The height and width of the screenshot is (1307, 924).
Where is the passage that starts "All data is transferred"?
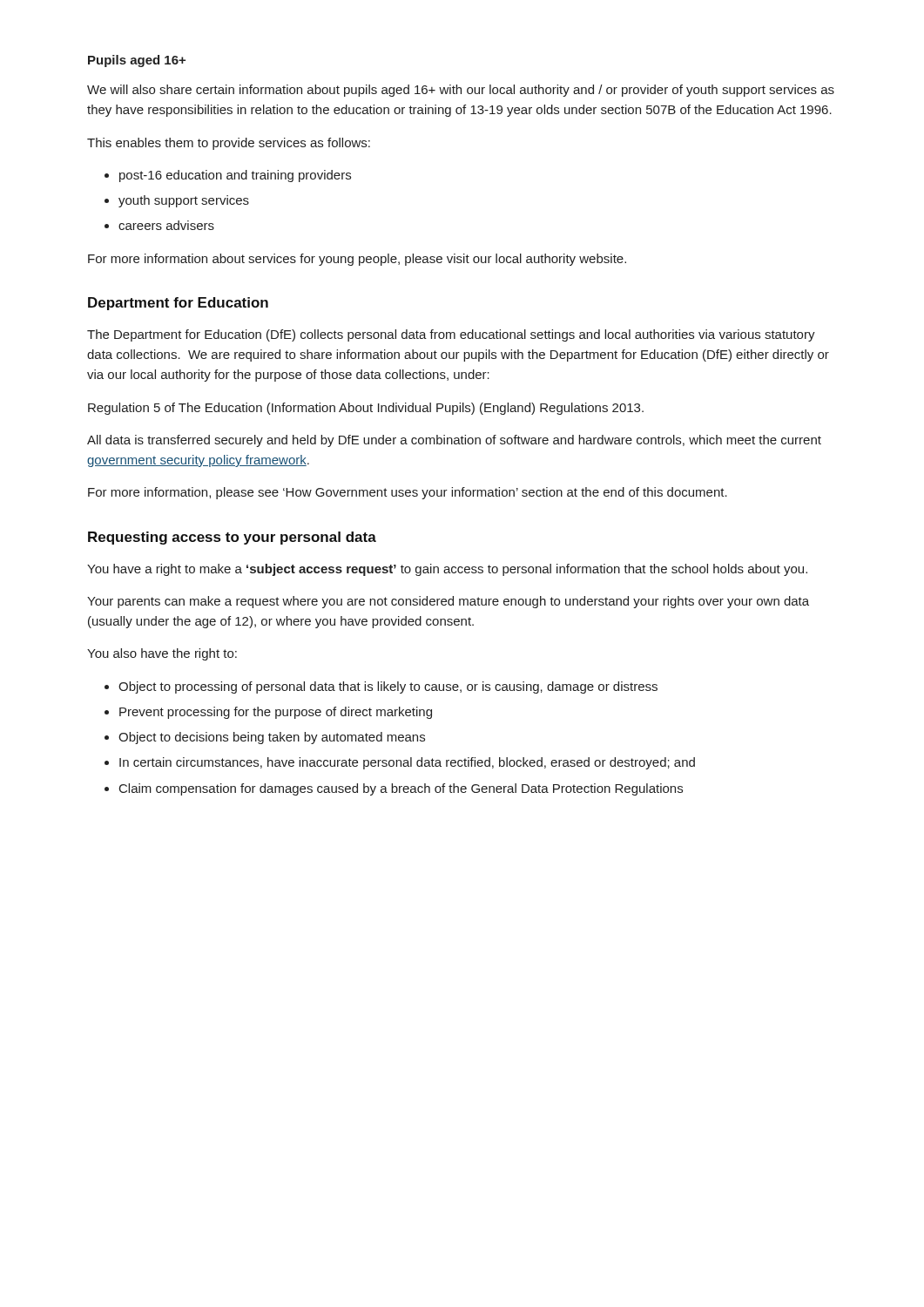pos(454,449)
